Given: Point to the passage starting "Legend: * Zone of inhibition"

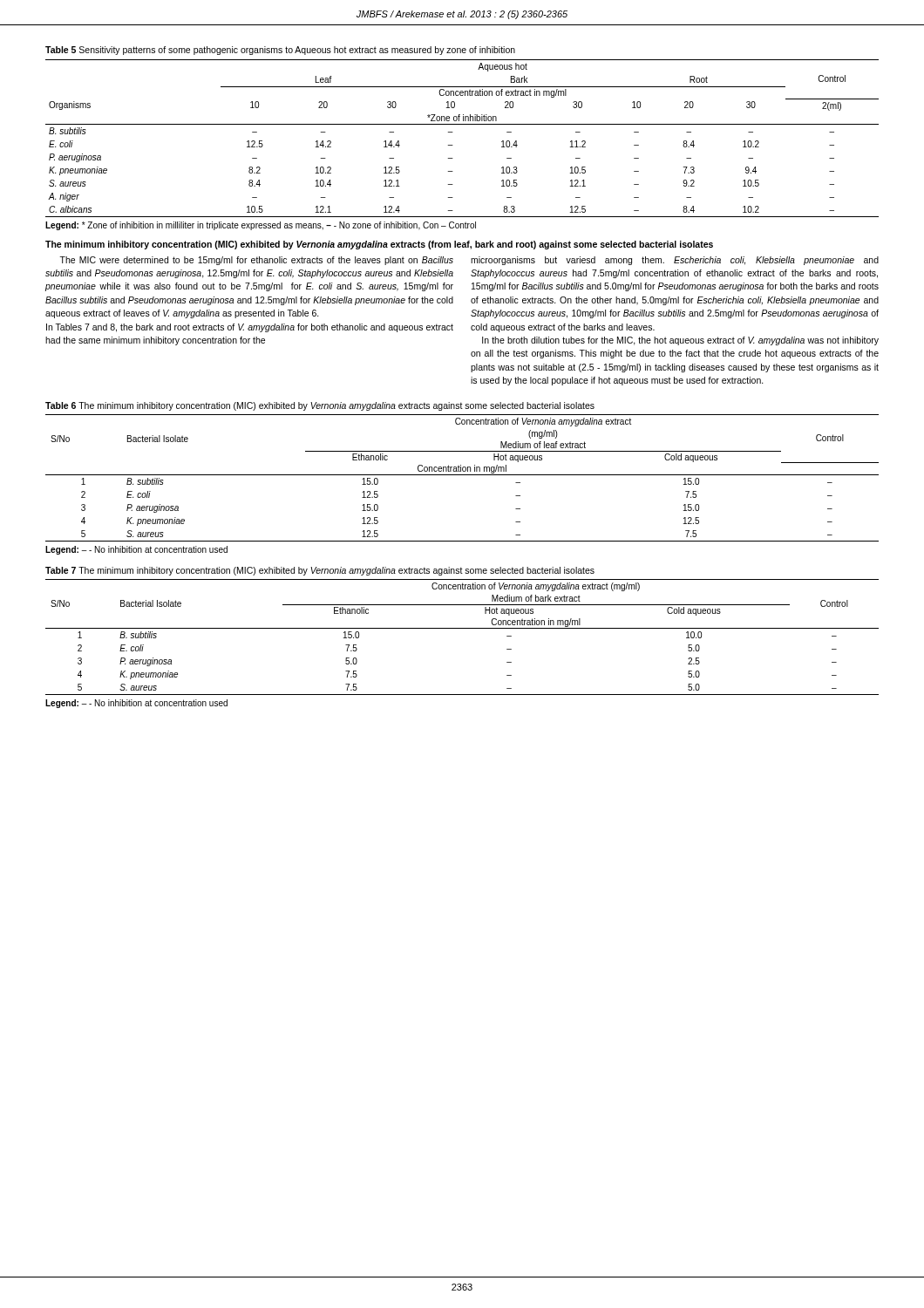Looking at the screenshot, I should click(x=261, y=225).
